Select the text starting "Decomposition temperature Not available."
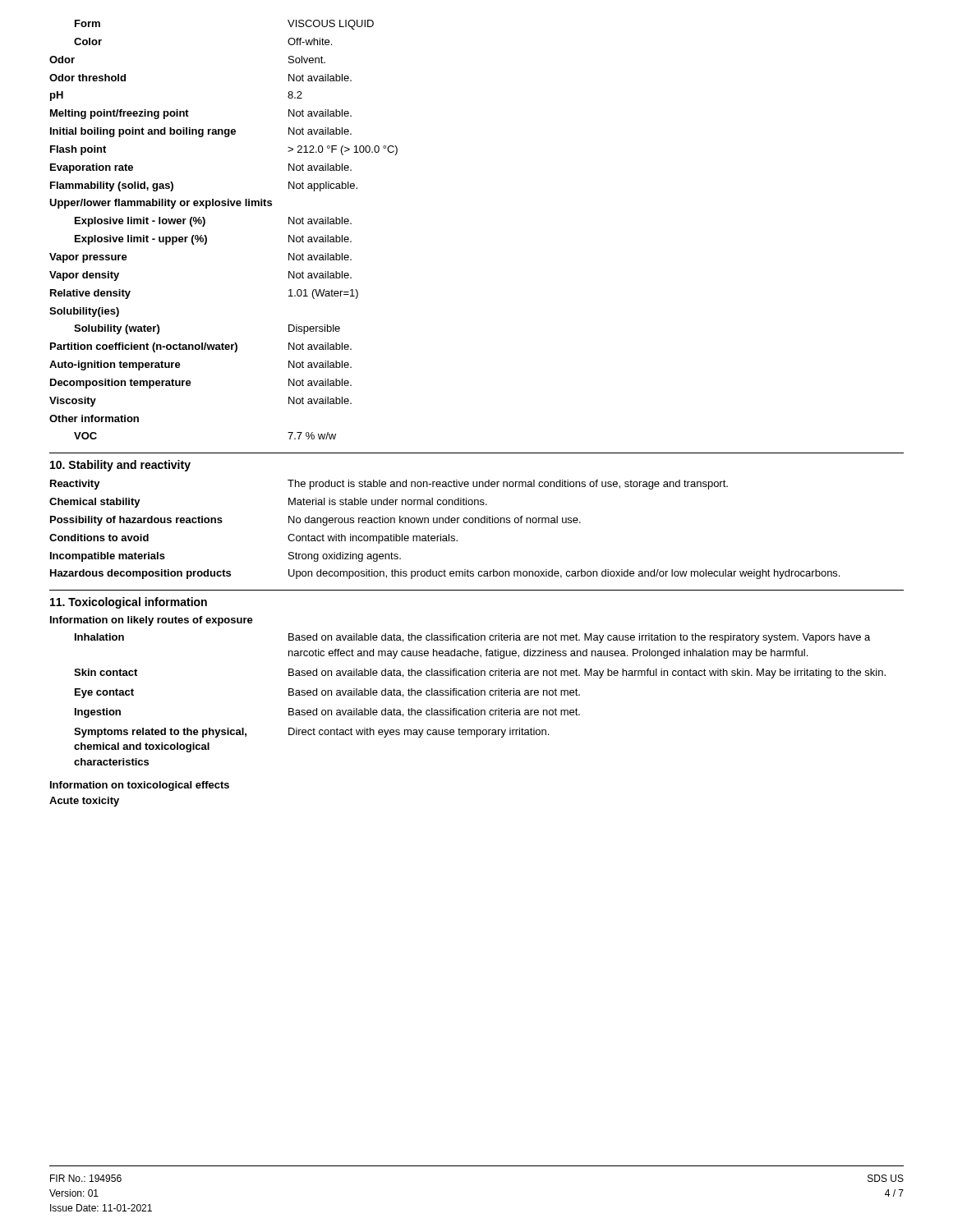The image size is (953, 1232). 122,383
